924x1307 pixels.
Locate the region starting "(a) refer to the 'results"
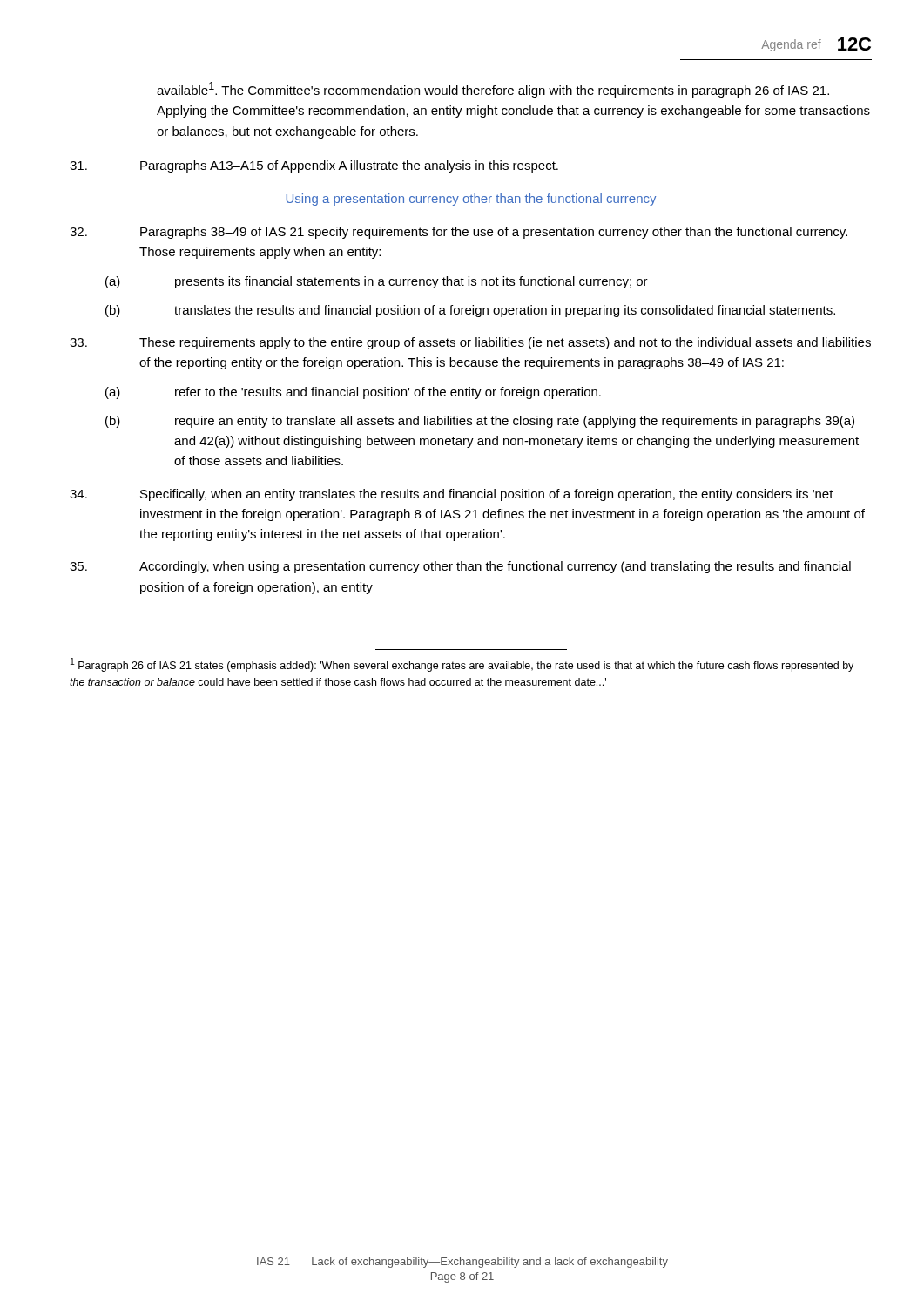pos(471,391)
